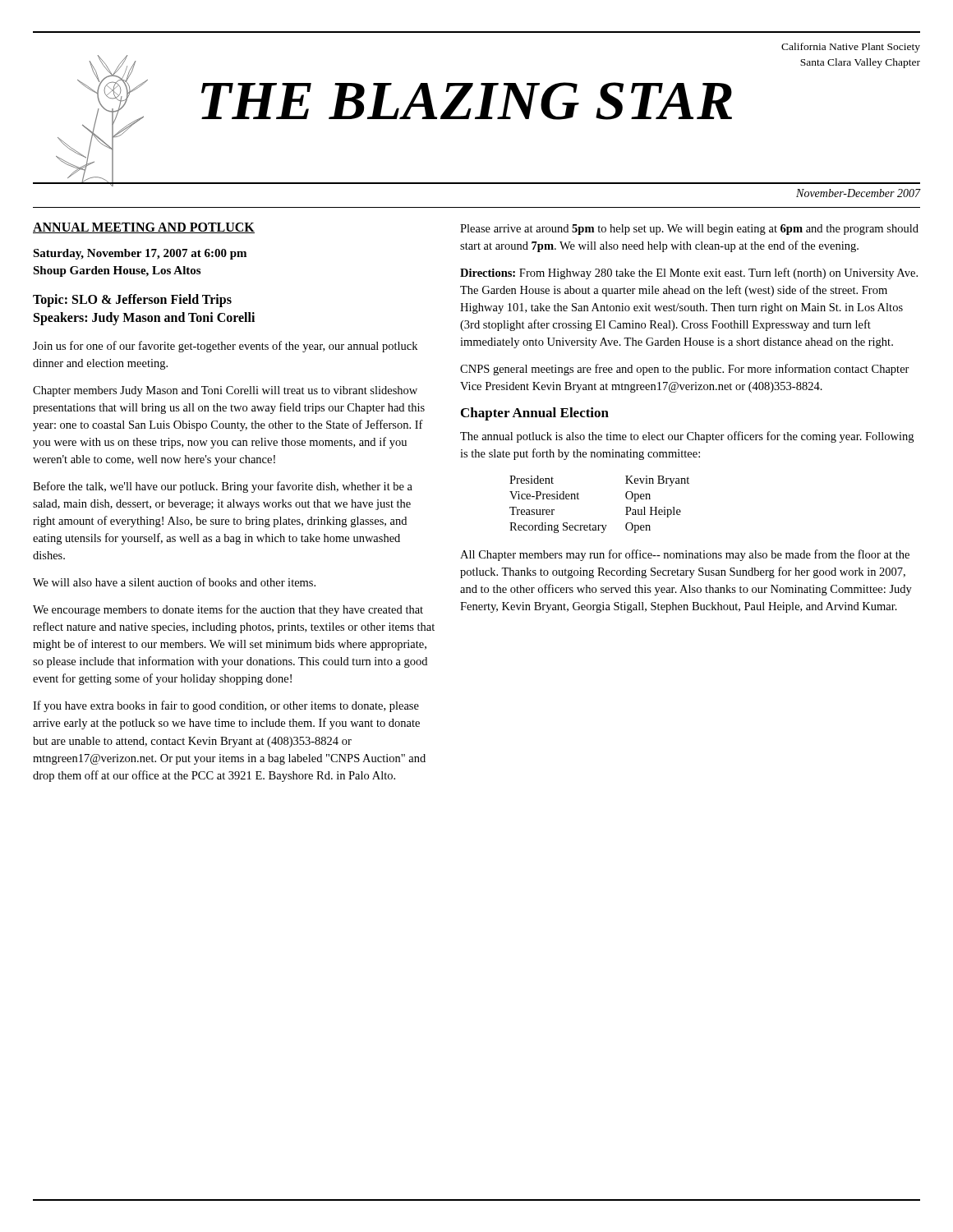Click on the text block containing "We will also have a silent auction of"
The image size is (953, 1232).
coord(234,583)
